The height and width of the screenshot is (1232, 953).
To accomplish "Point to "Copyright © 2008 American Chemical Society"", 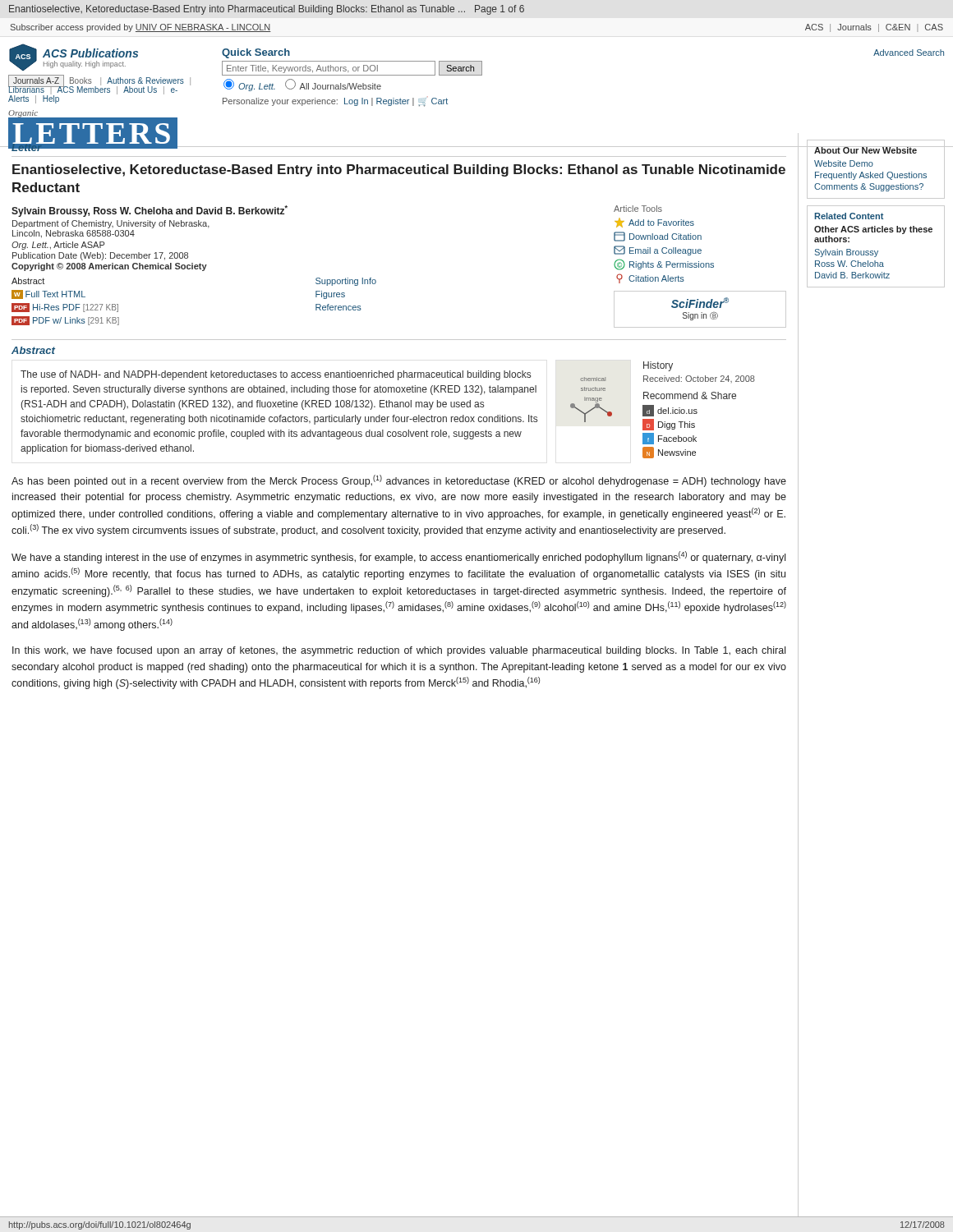I will [x=109, y=266].
